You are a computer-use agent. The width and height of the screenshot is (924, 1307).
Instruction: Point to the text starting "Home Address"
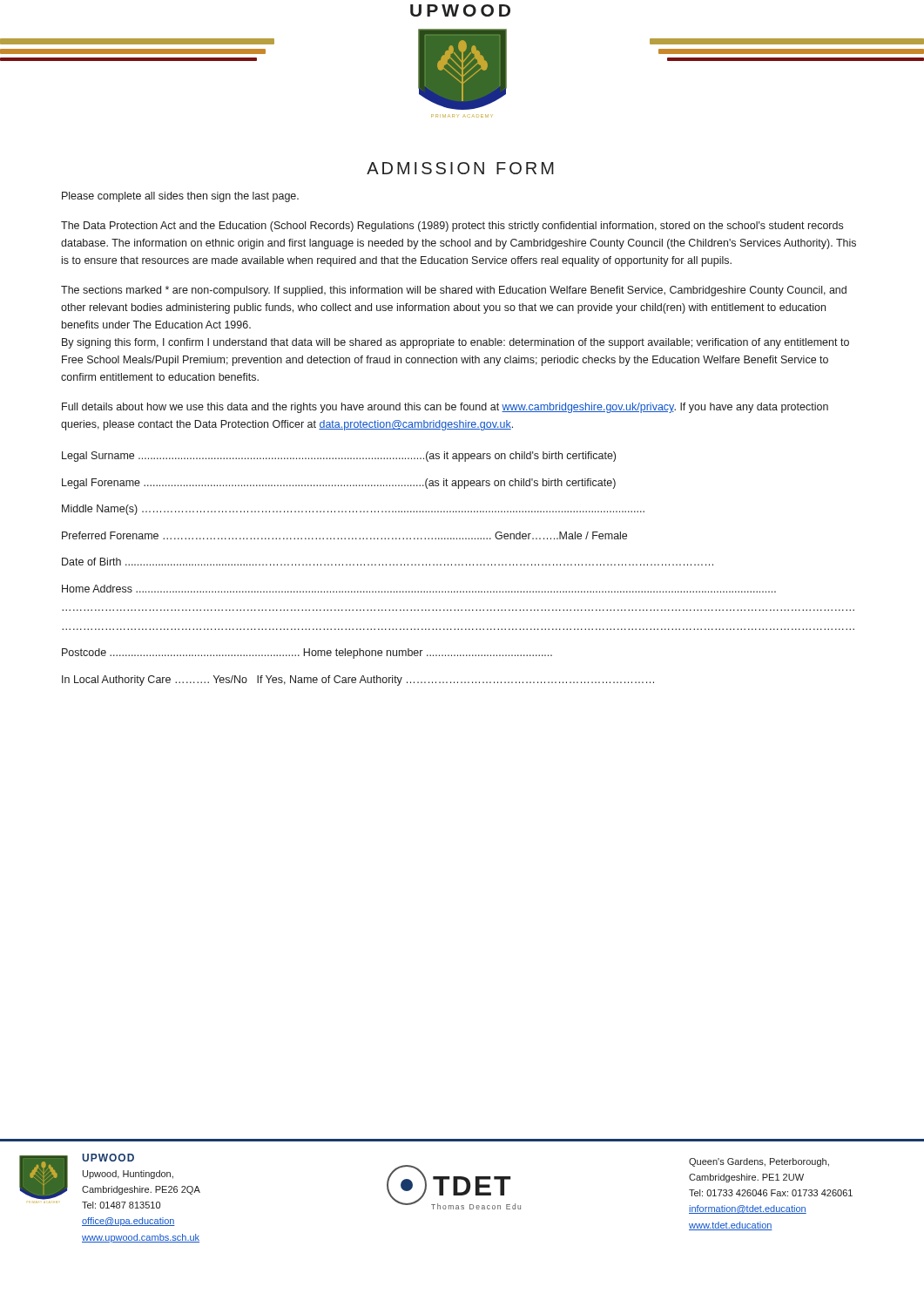point(419,589)
